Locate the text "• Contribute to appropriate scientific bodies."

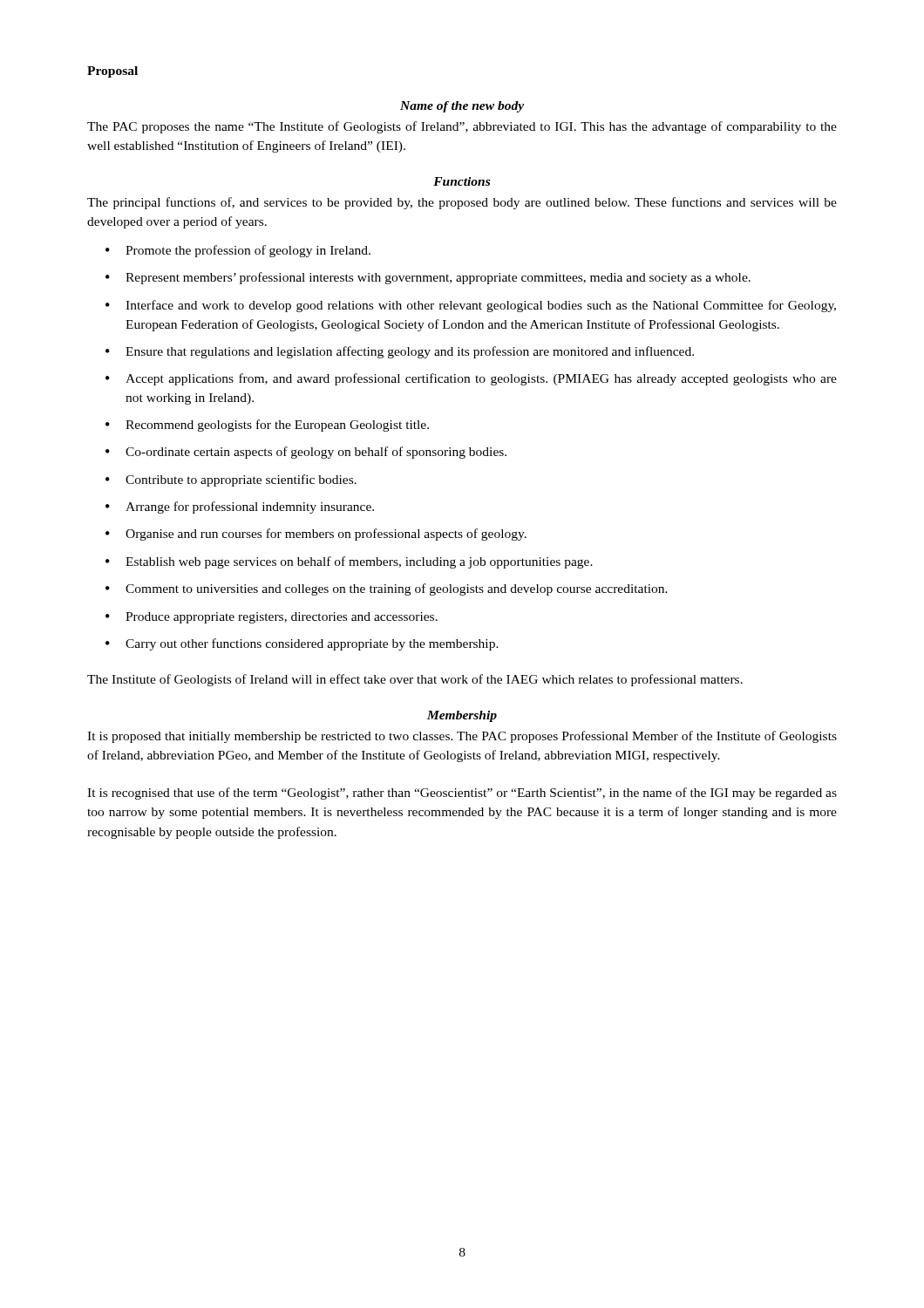pyautogui.click(x=231, y=480)
